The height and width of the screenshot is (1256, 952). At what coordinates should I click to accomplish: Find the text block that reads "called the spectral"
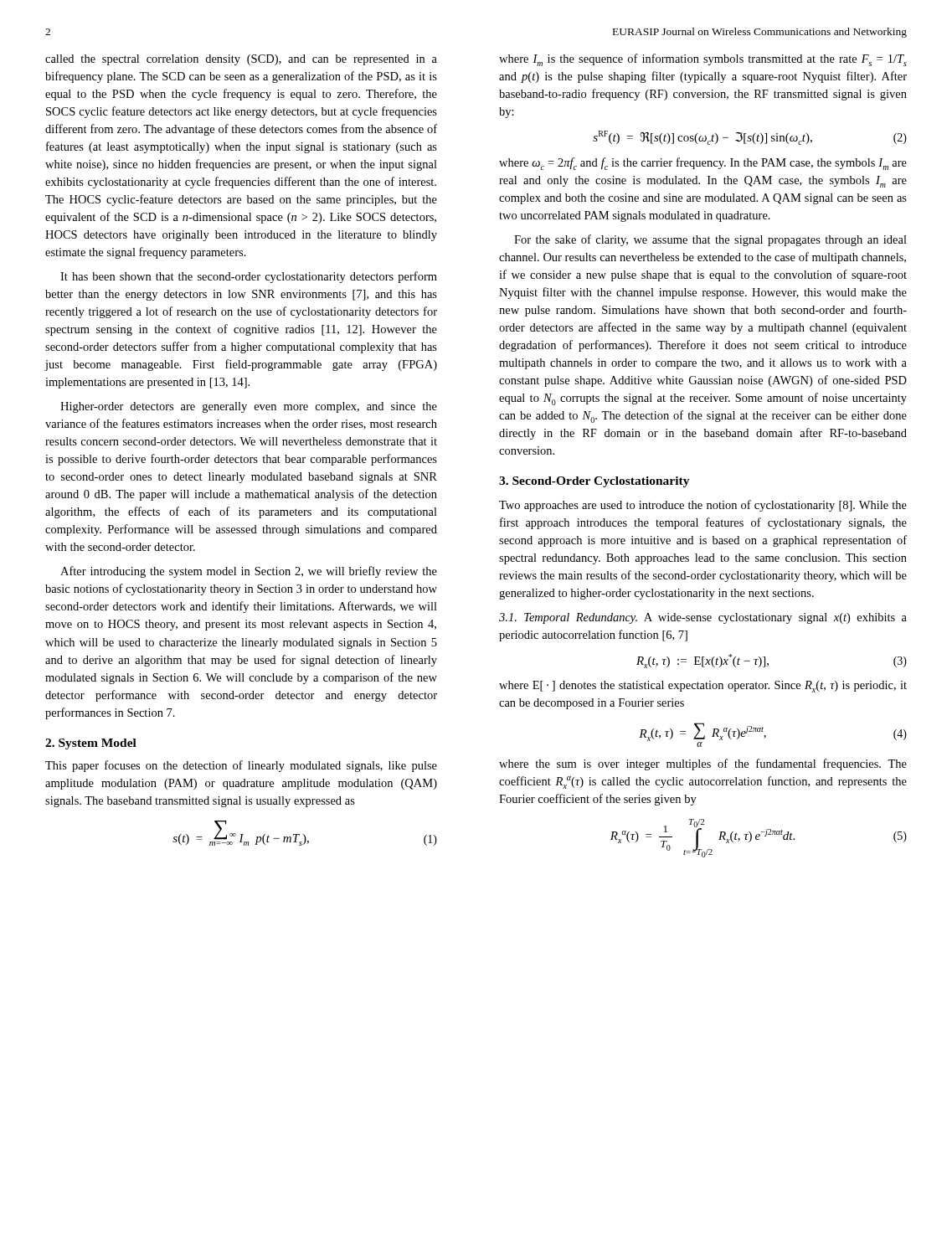pos(241,156)
